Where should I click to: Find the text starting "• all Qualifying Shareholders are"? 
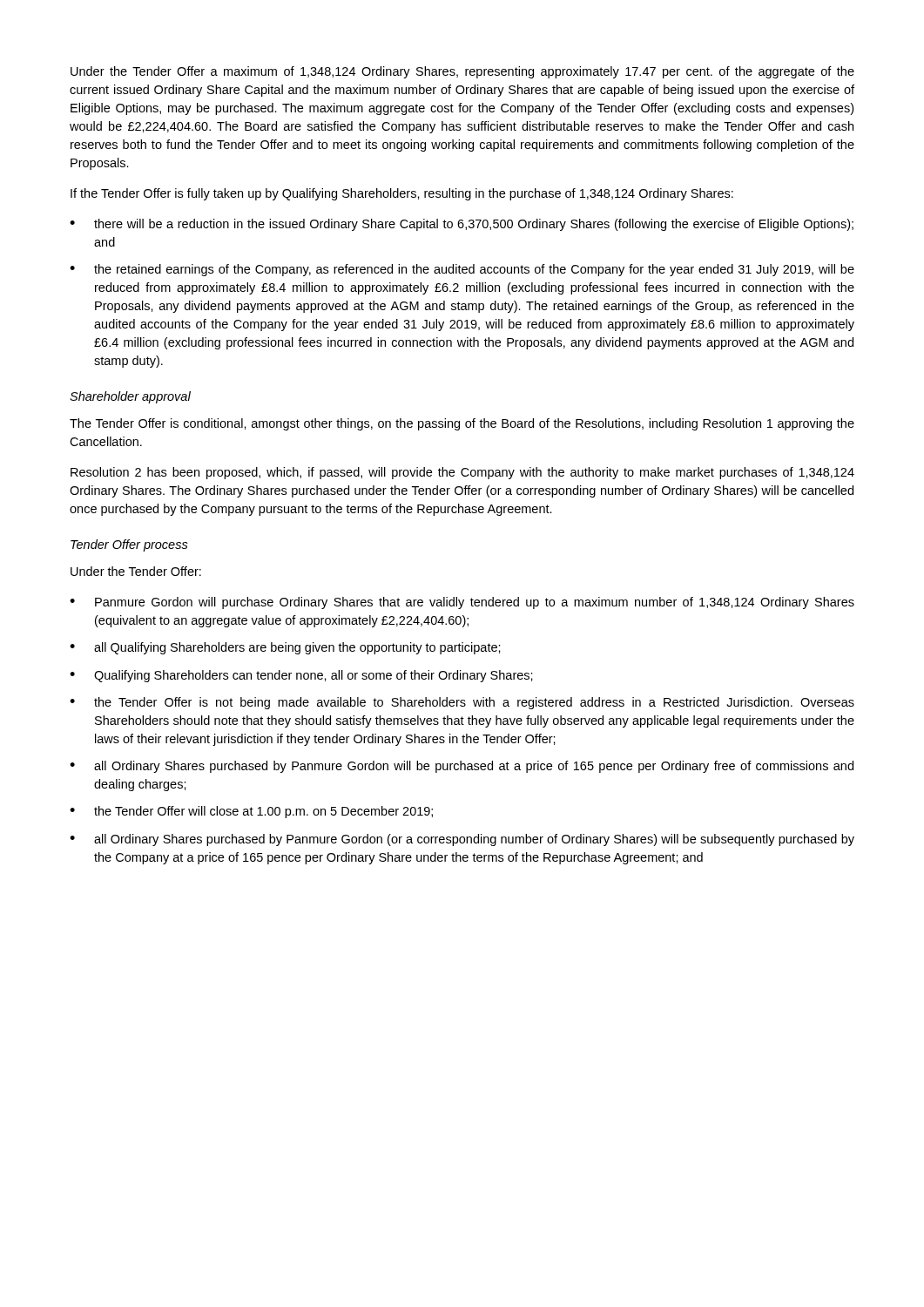pyautogui.click(x=462, y=648)
